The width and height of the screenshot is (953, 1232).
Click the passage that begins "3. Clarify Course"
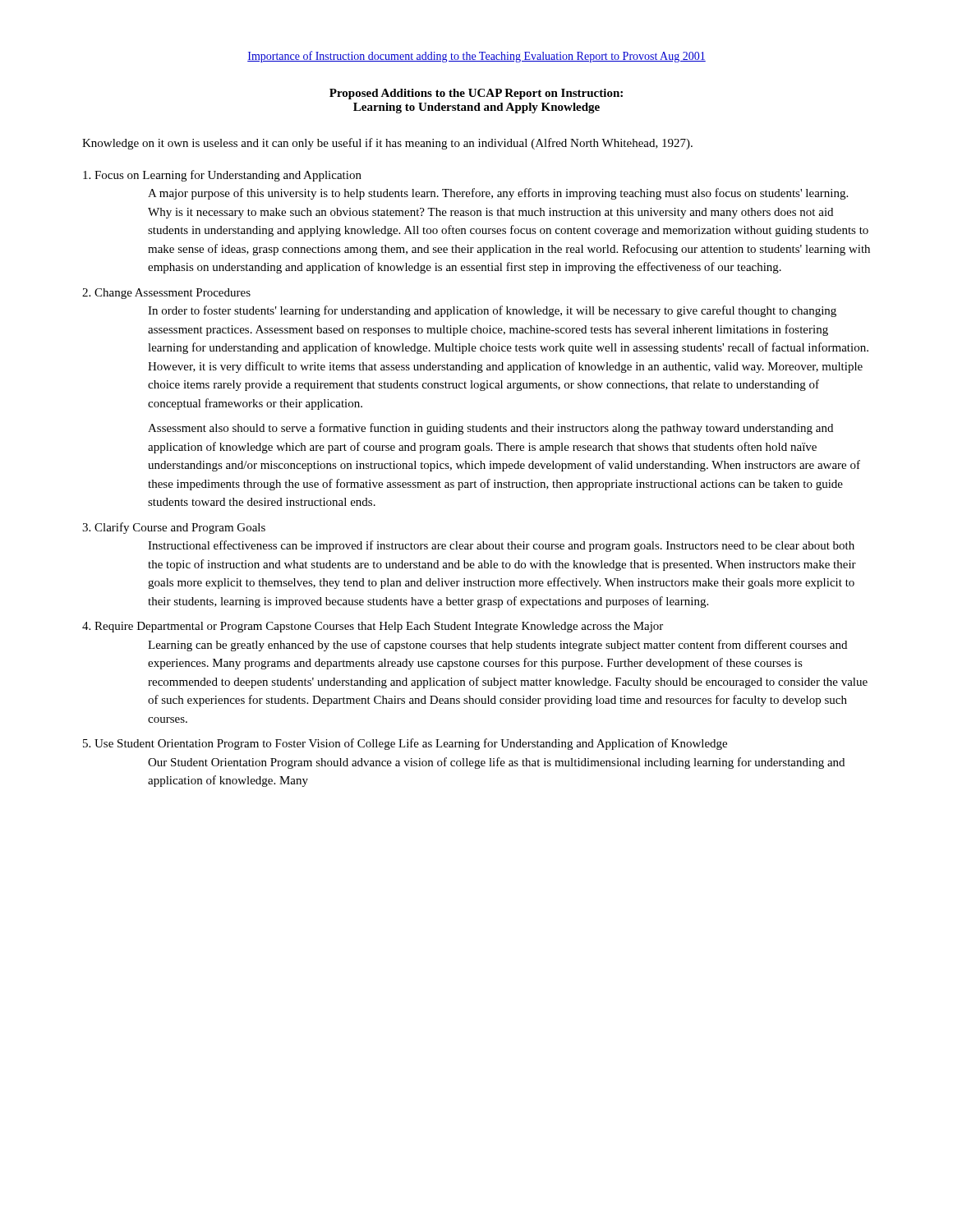[476, 564]
